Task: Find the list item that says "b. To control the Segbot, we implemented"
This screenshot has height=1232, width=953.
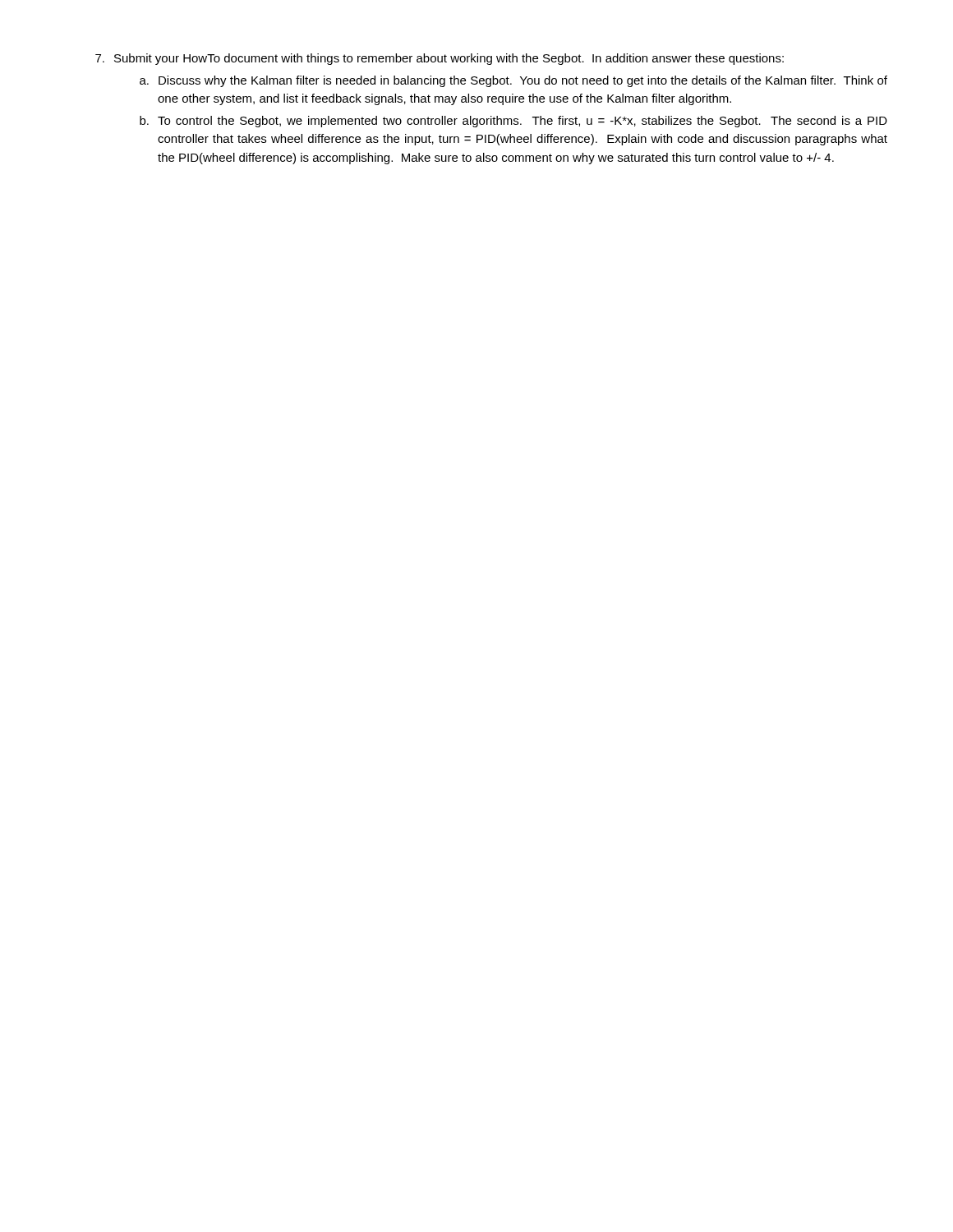Action: 500,139
